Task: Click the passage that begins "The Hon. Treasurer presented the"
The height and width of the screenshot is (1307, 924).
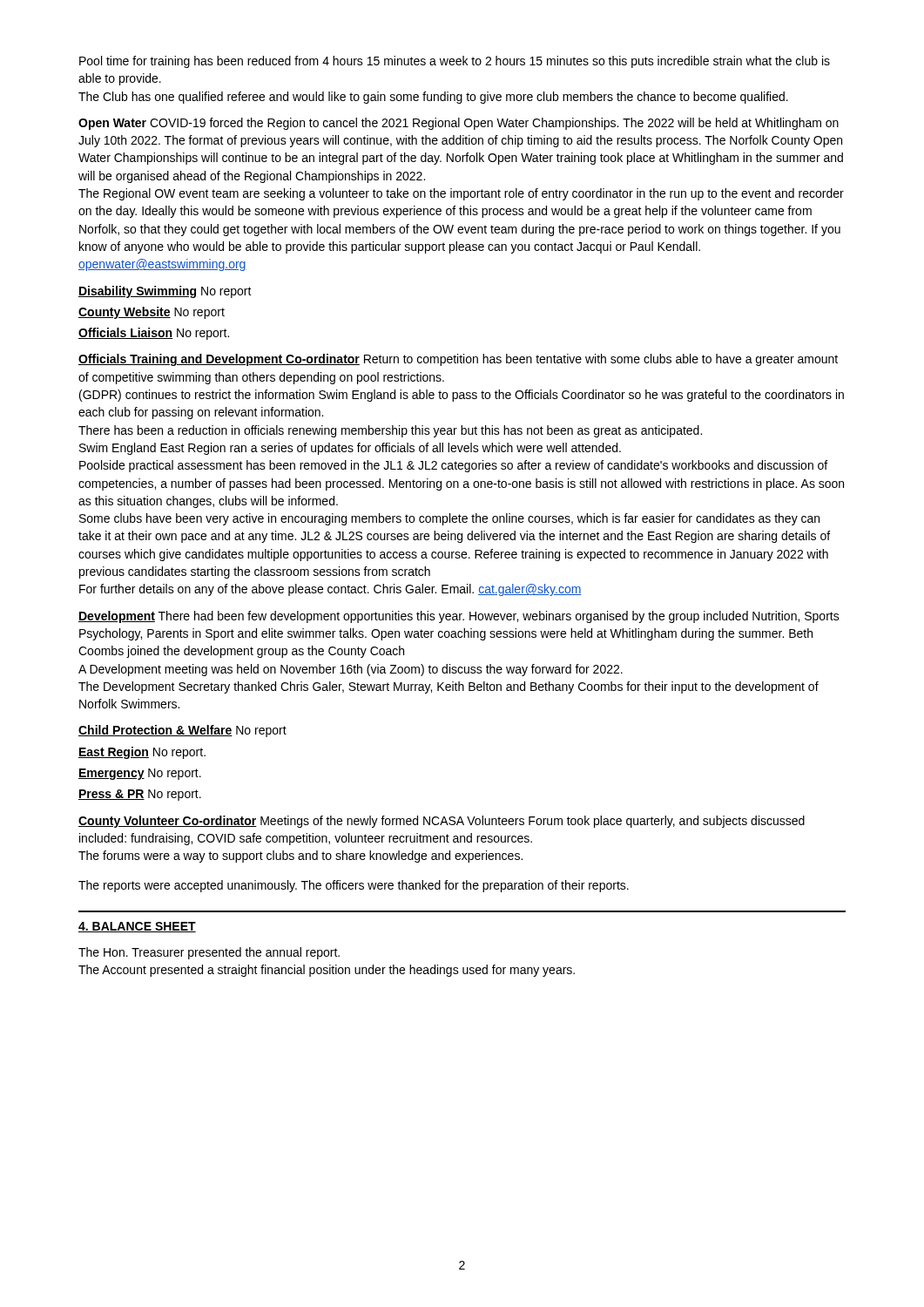Action: [327, 961]
